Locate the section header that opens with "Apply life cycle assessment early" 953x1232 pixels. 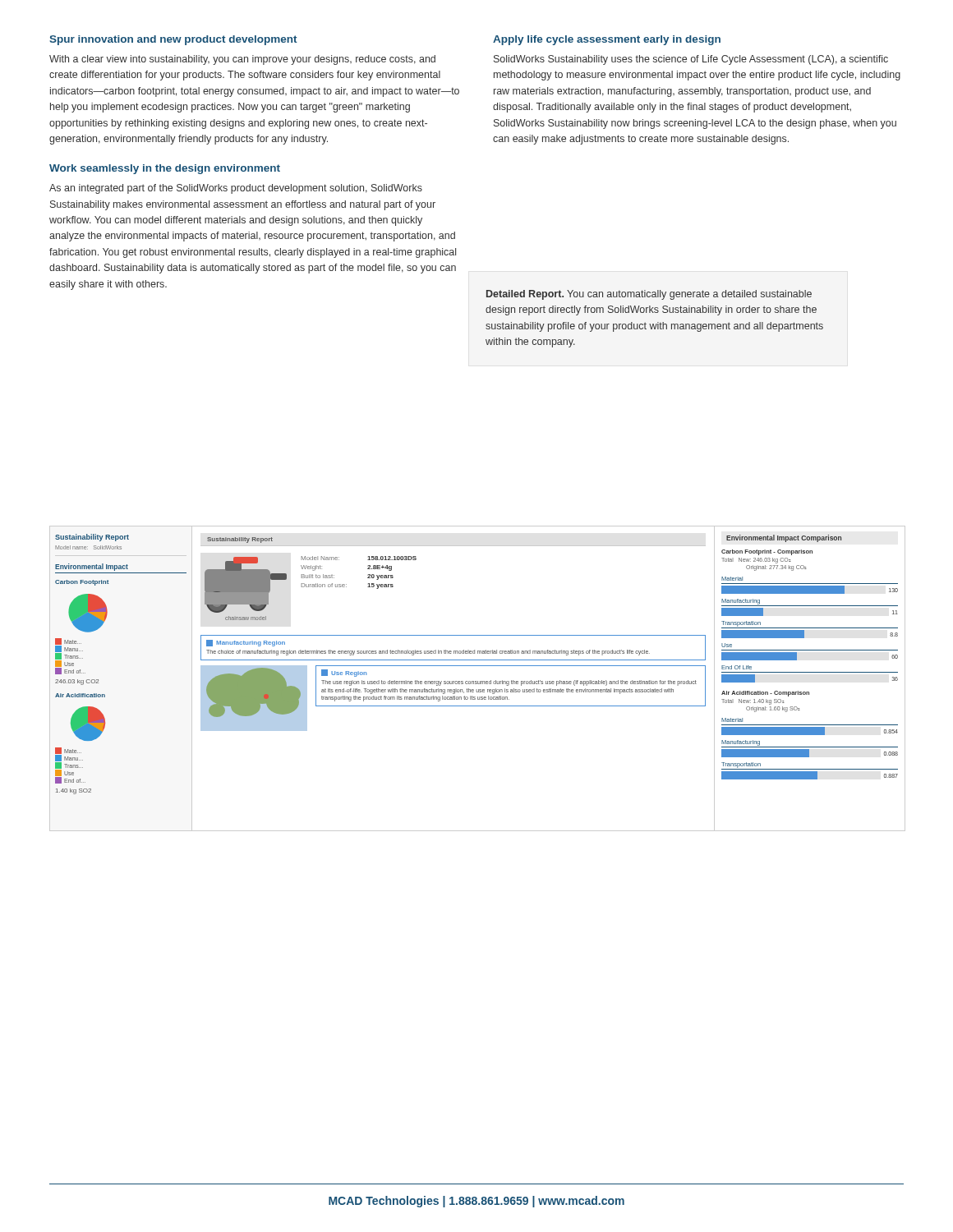point(698,39)
